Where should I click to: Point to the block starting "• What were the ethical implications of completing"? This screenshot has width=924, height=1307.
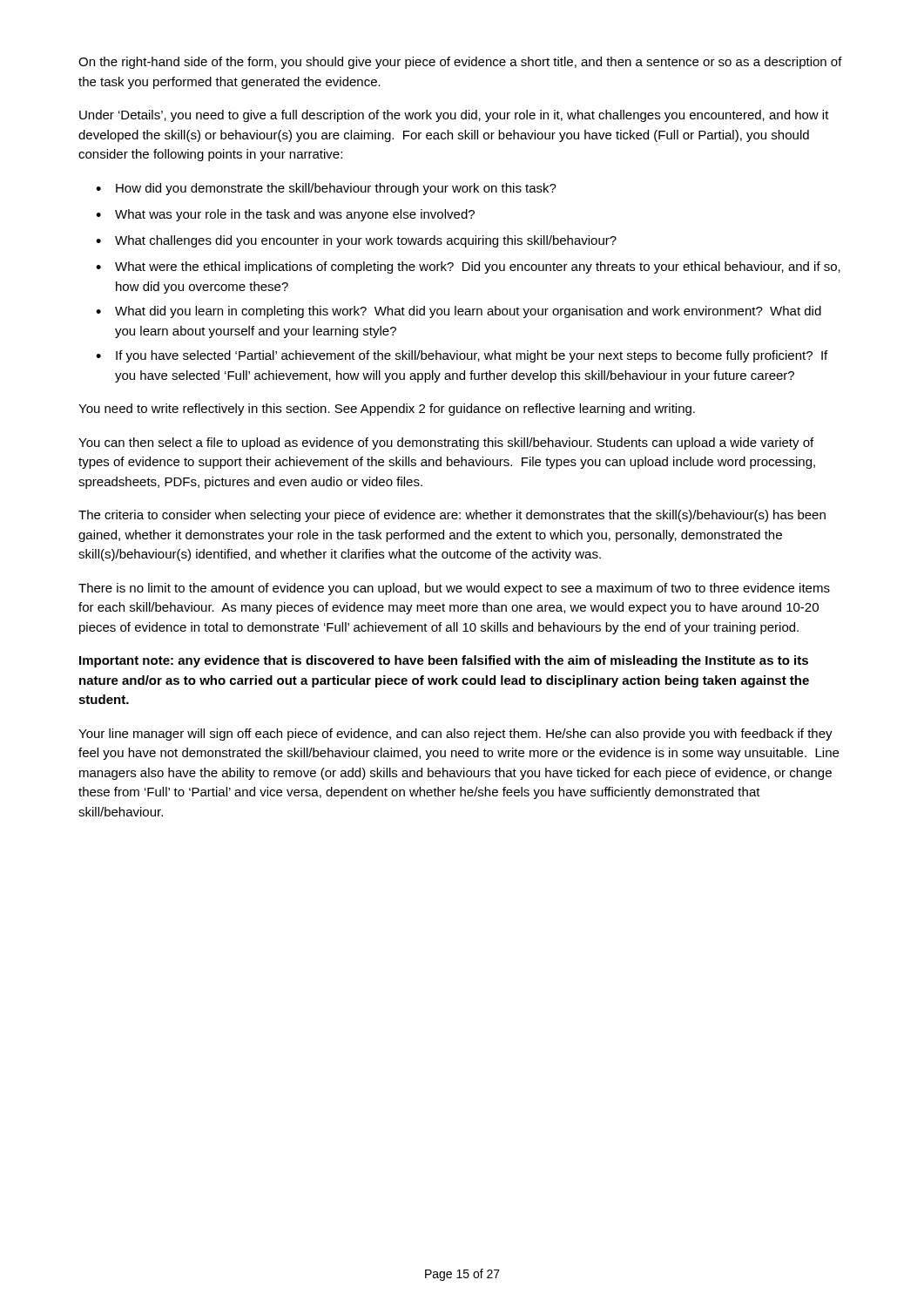pyautogui.click(x=471, y=277)
